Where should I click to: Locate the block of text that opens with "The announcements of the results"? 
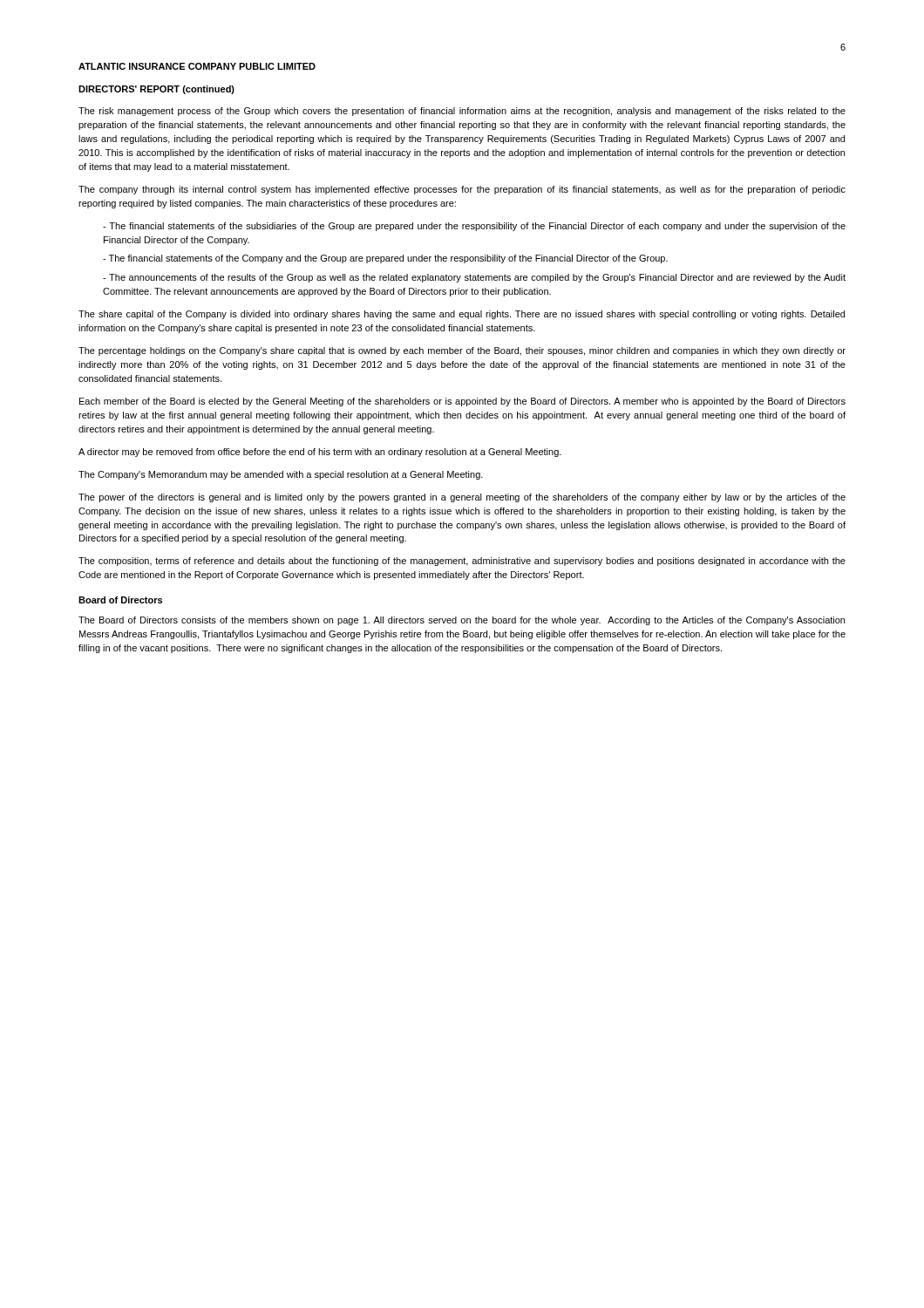[x=474, y=285]
